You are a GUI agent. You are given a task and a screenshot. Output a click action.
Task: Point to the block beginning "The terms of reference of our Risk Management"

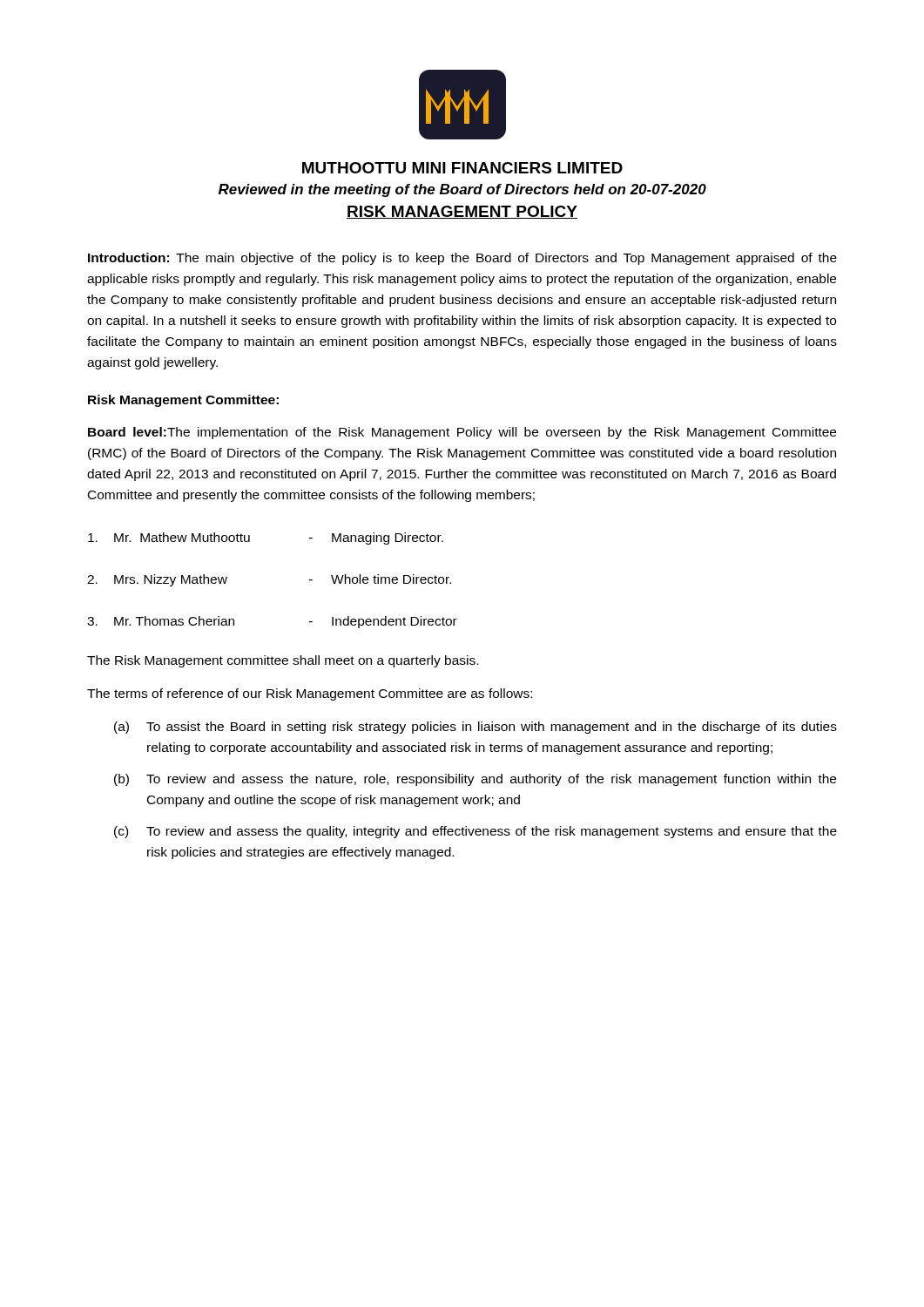coord(310,693)
